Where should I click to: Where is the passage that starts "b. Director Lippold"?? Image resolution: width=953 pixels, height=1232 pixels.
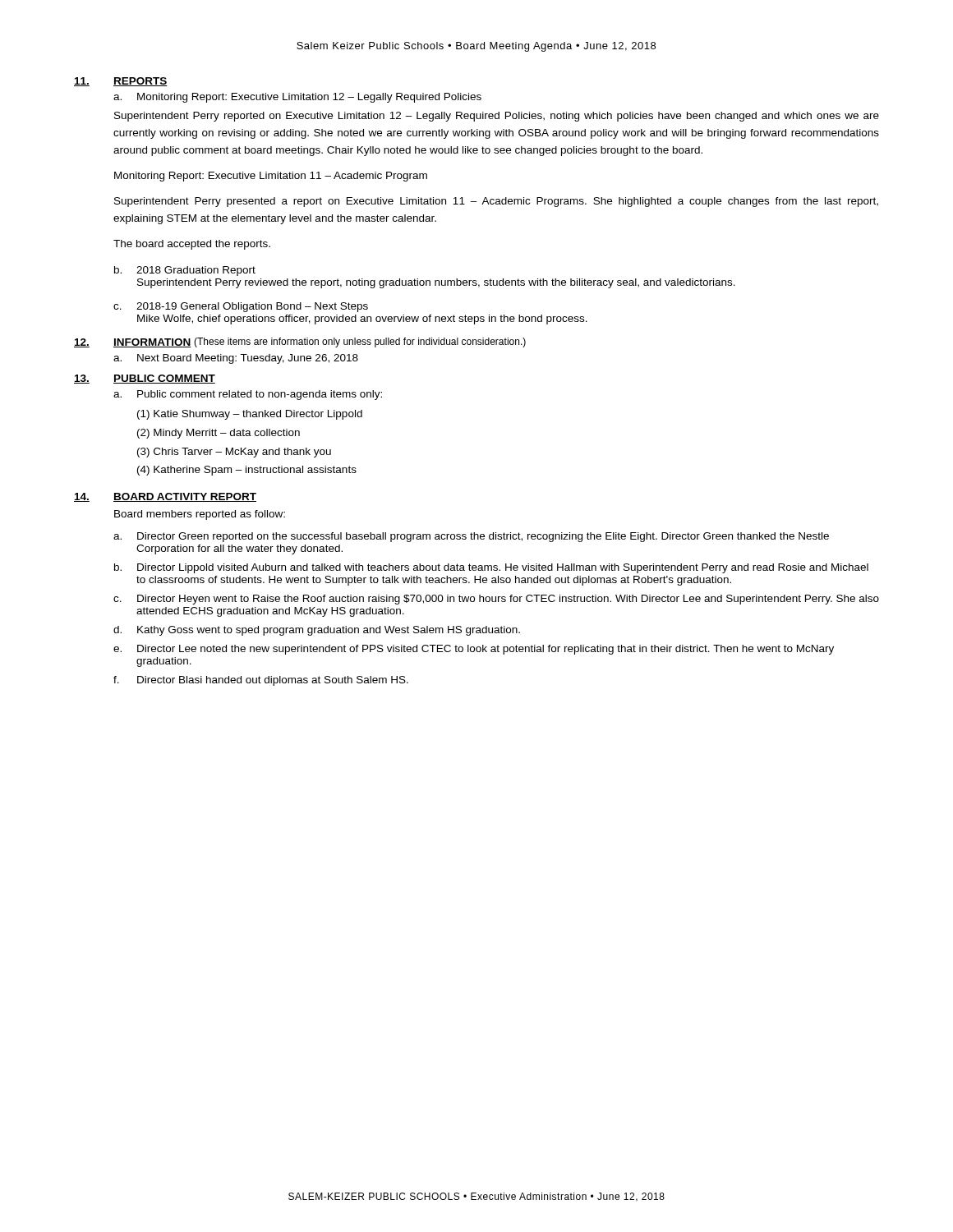tap(496, 573)
